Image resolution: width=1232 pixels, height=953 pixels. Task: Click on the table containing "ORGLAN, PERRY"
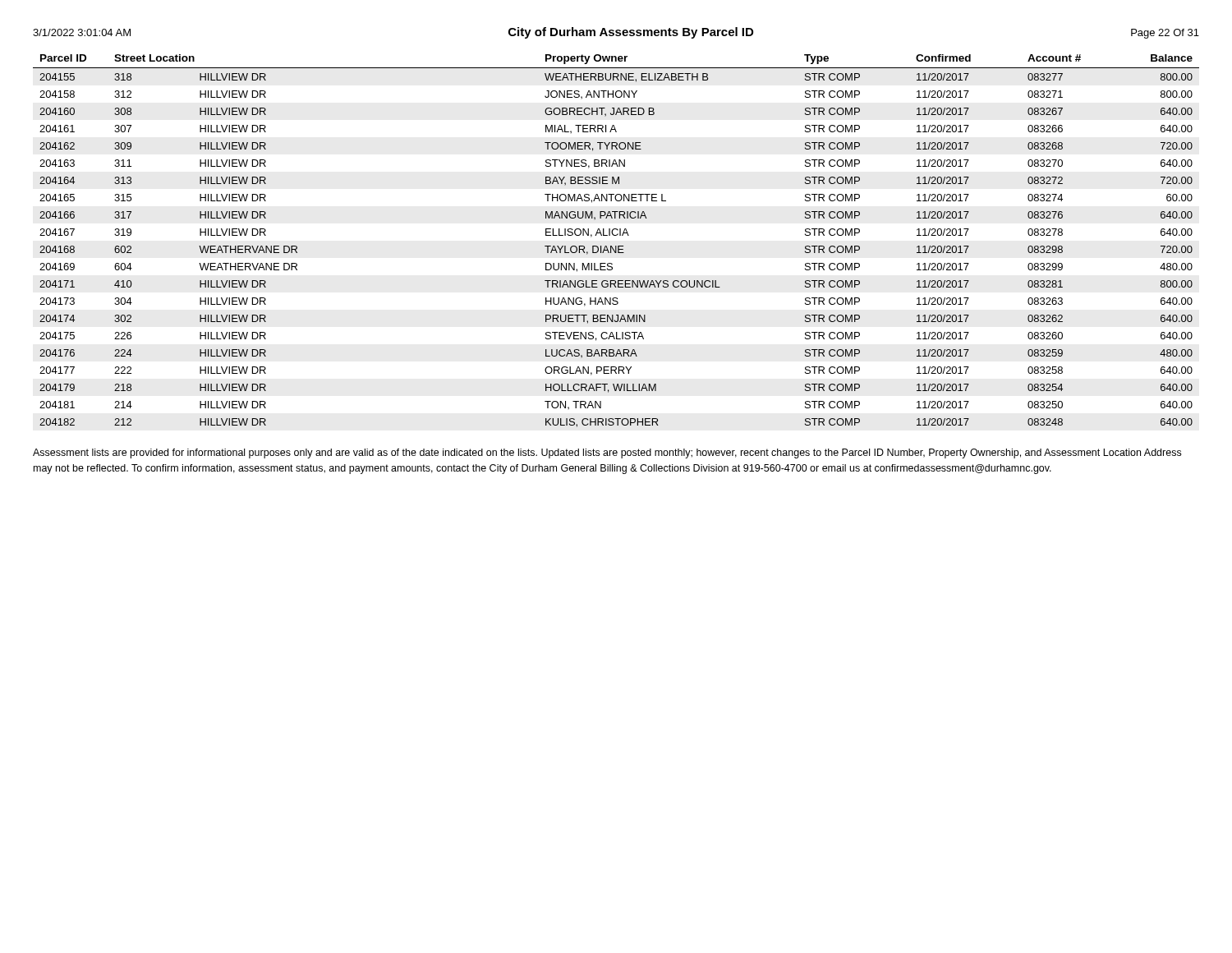click(616, 239)
